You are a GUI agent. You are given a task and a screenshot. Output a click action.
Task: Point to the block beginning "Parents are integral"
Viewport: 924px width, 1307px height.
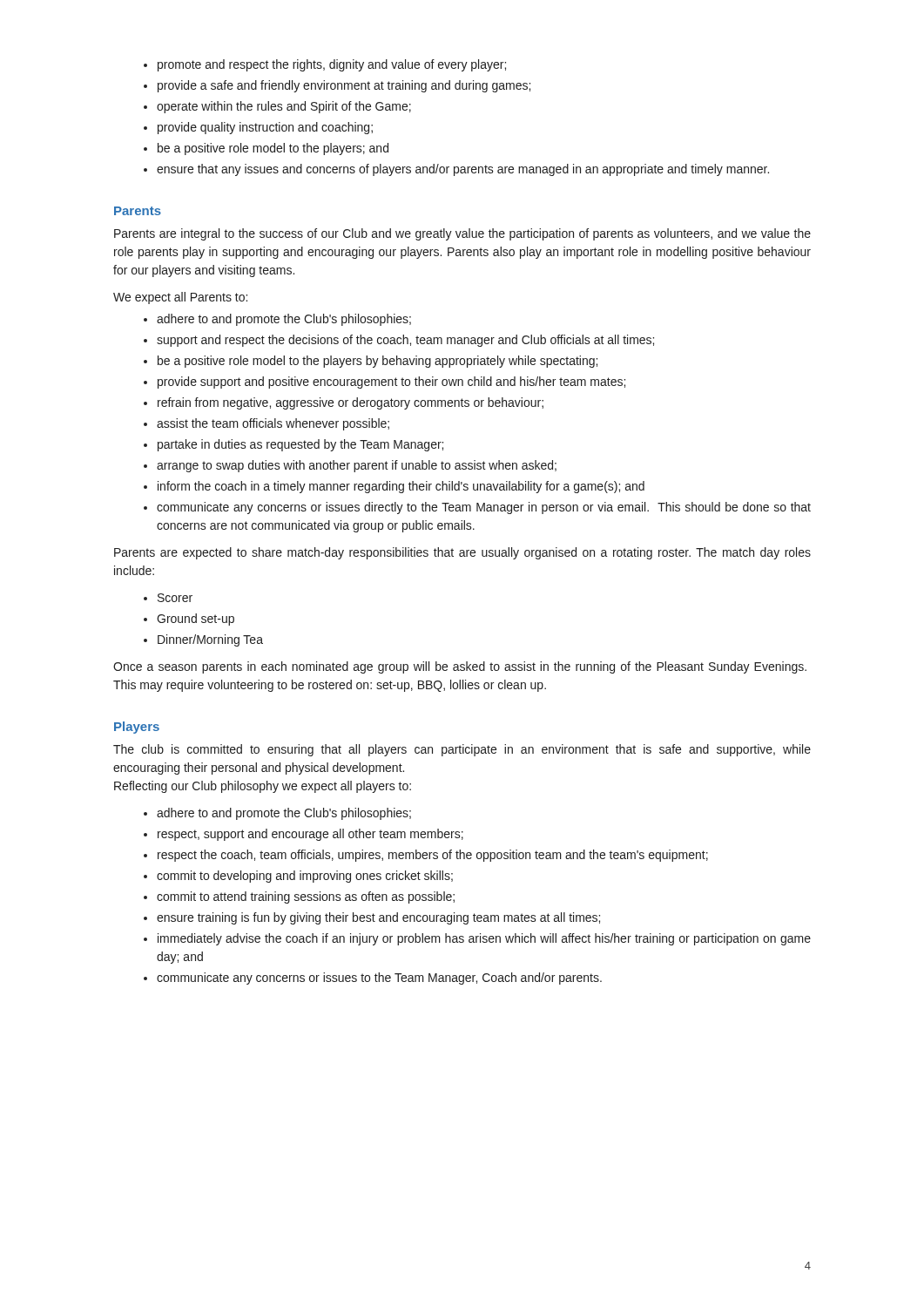462,252
